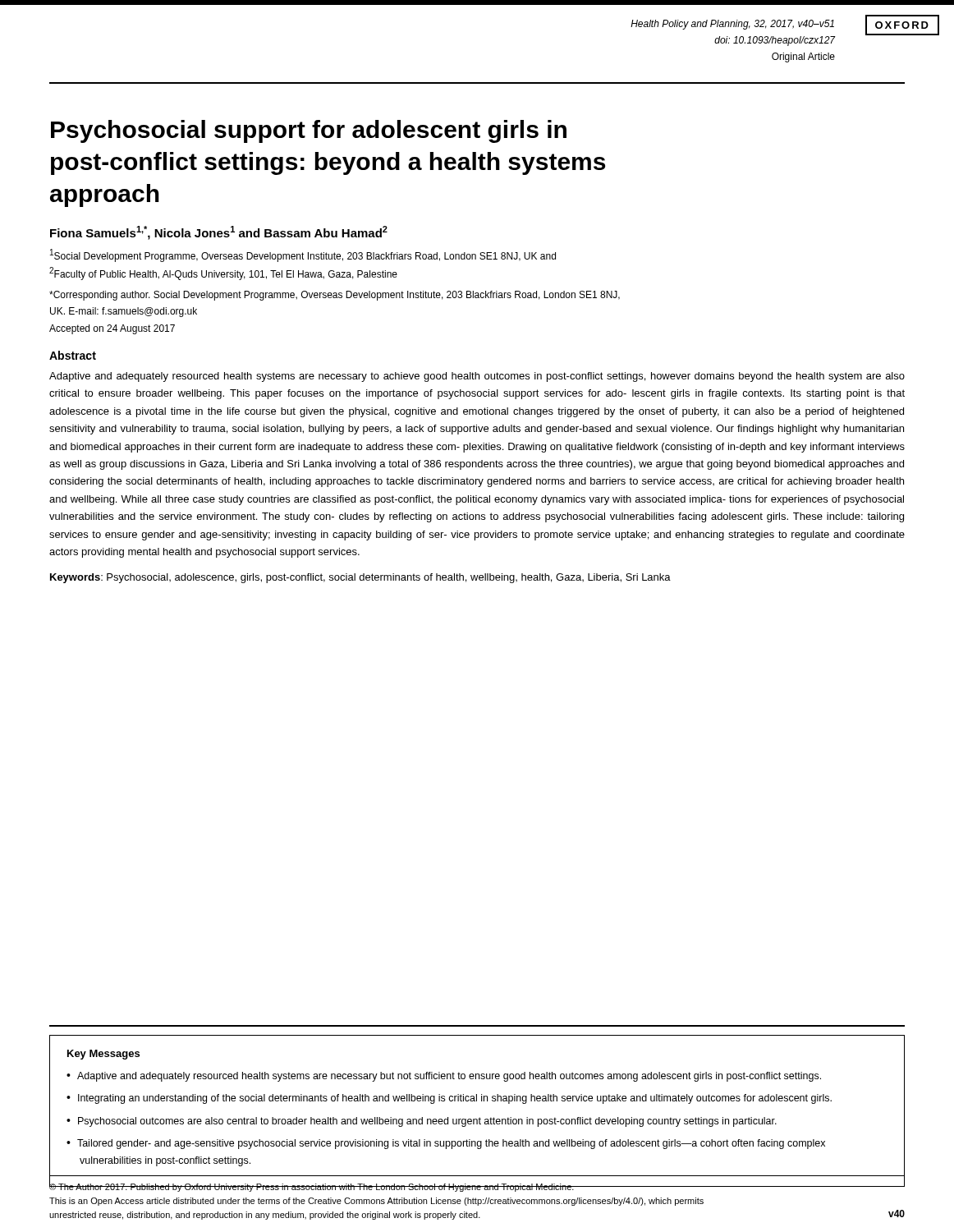Locate the block of text that opens with "Integrating an understanding of the social determinants of"
954x1232 pixels.
click(455, 1098)
